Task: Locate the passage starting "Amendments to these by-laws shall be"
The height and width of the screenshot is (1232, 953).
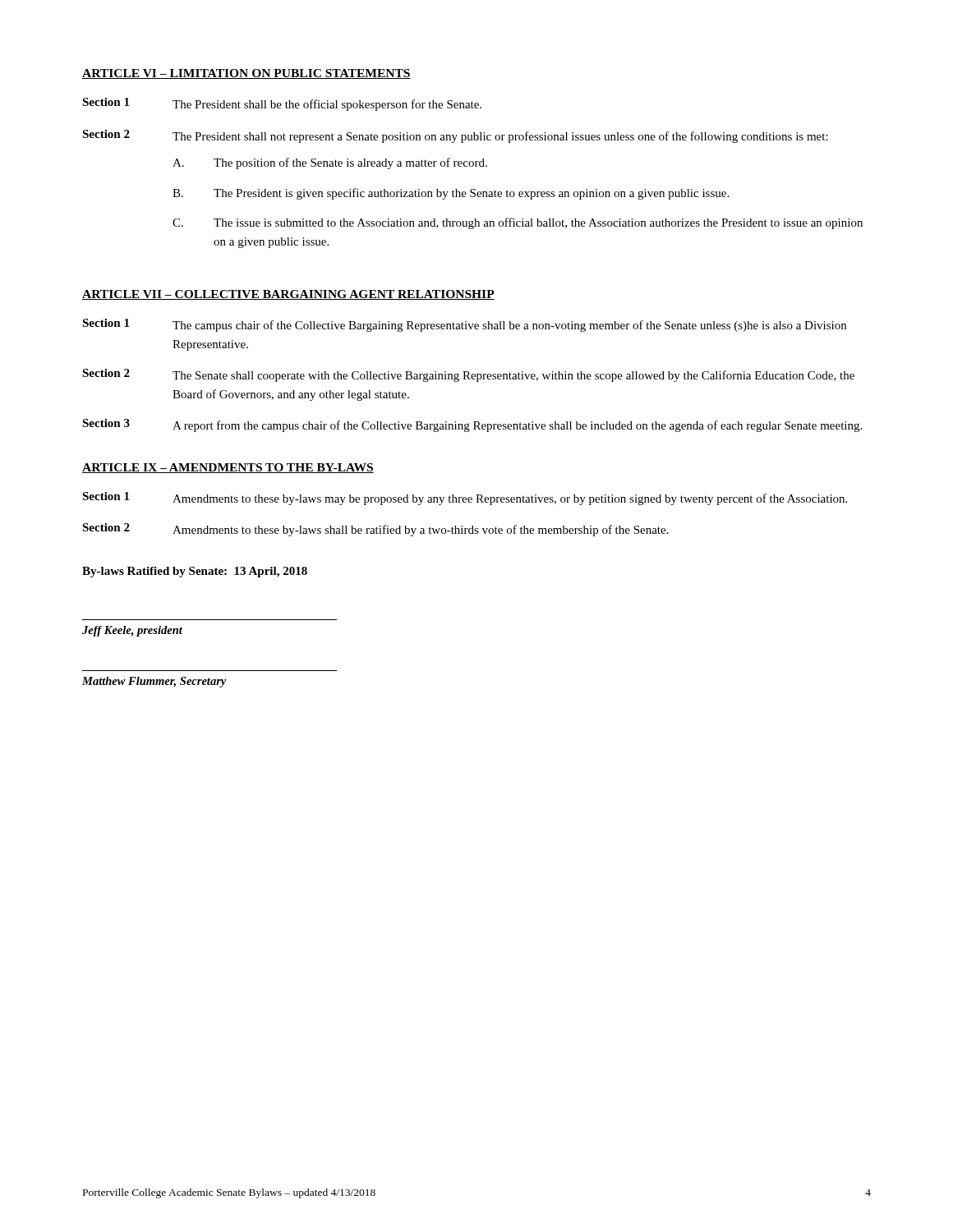Action: point(421,530)
